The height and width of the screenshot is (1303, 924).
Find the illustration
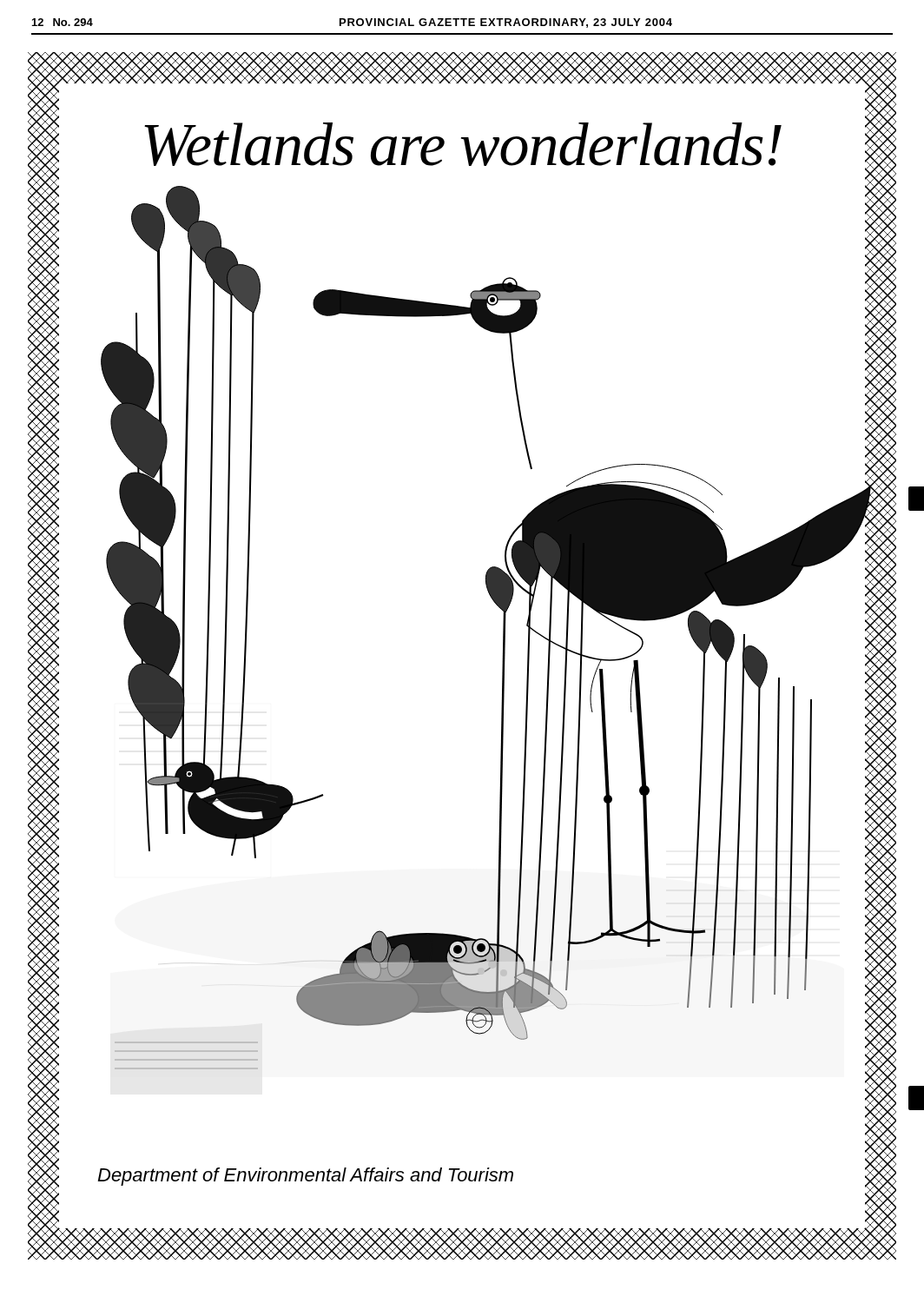[462, 660]
